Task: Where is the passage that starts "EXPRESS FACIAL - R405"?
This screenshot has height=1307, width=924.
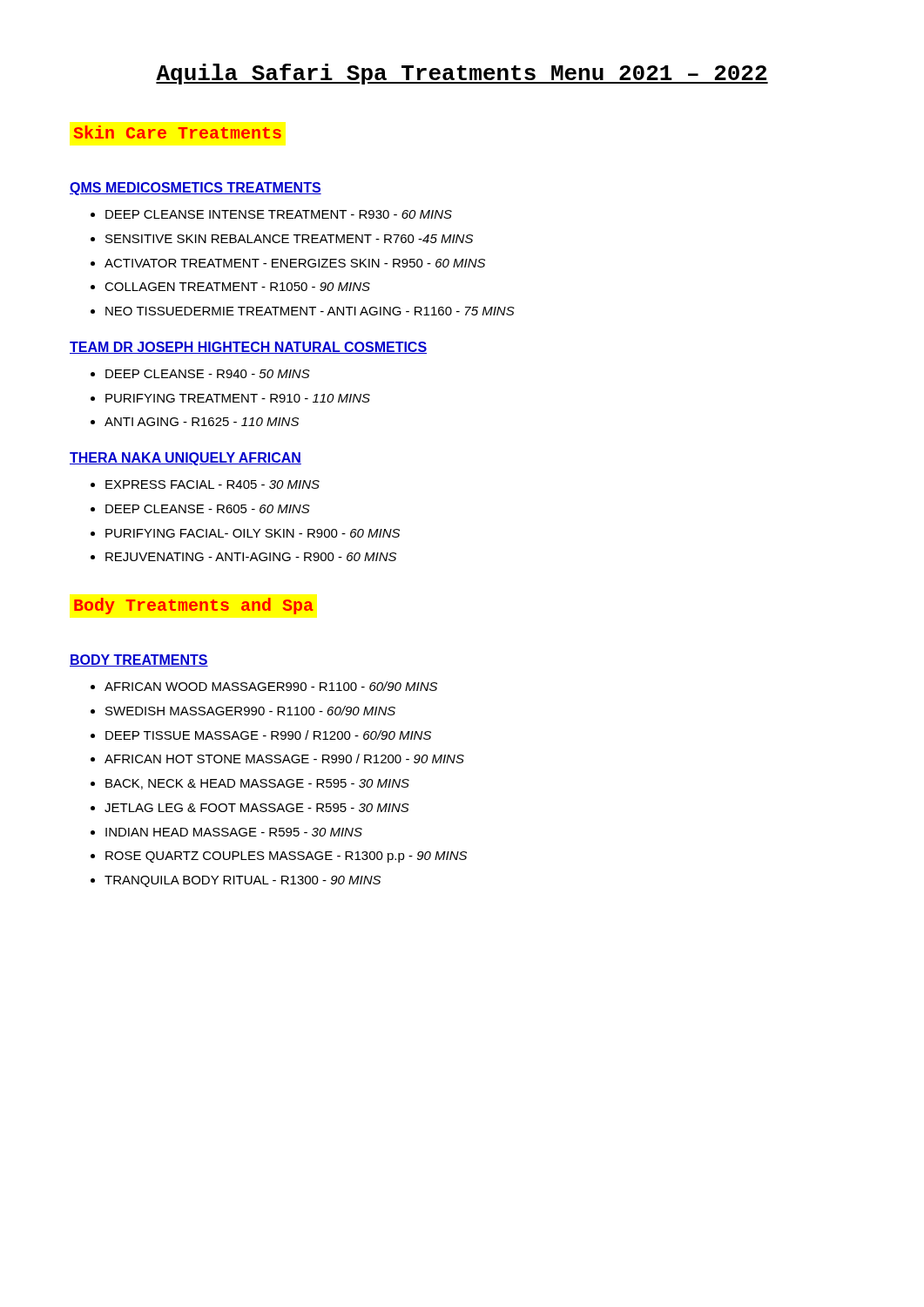Action: 205,484
